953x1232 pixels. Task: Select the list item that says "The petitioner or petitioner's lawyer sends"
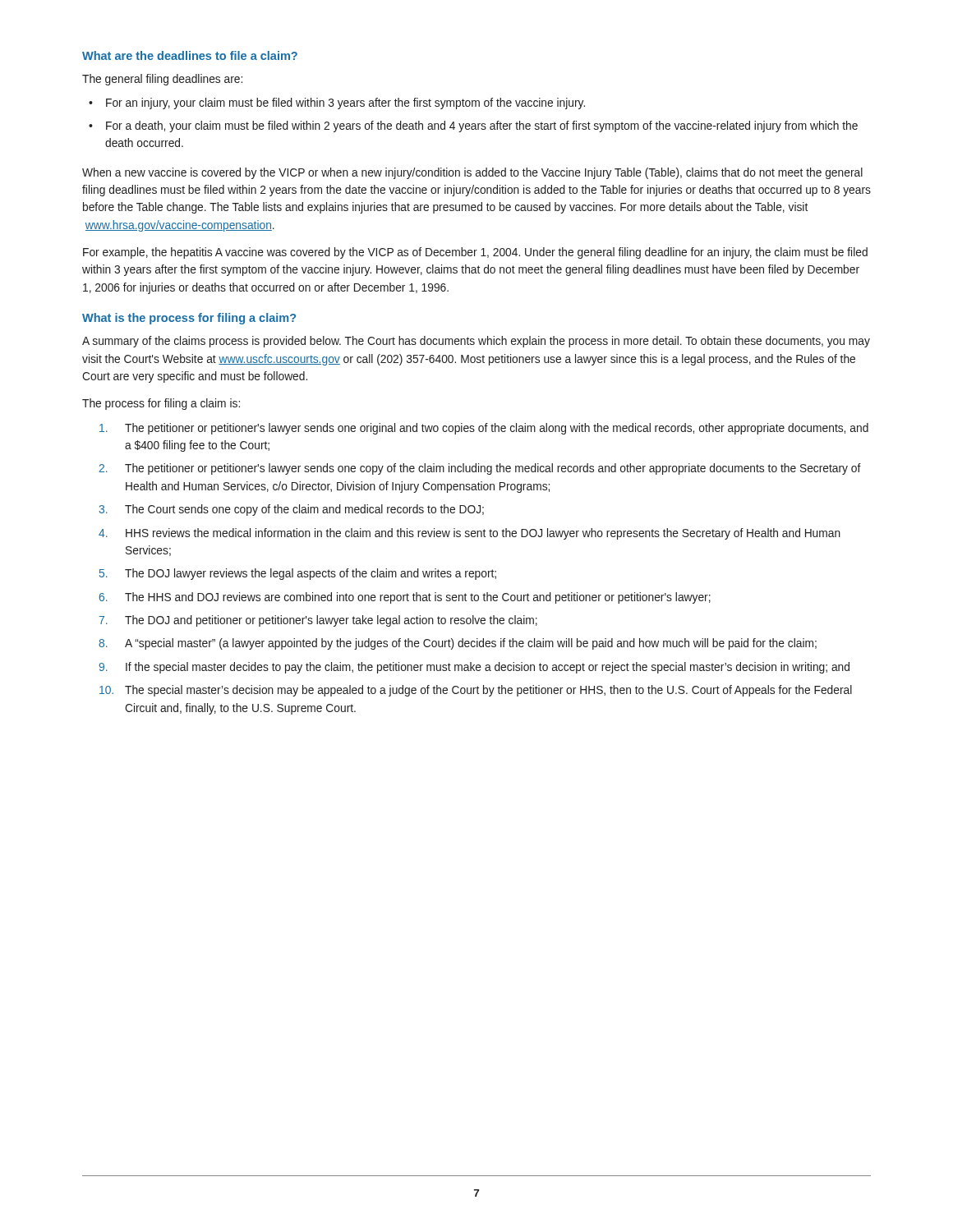pos(485,437)
